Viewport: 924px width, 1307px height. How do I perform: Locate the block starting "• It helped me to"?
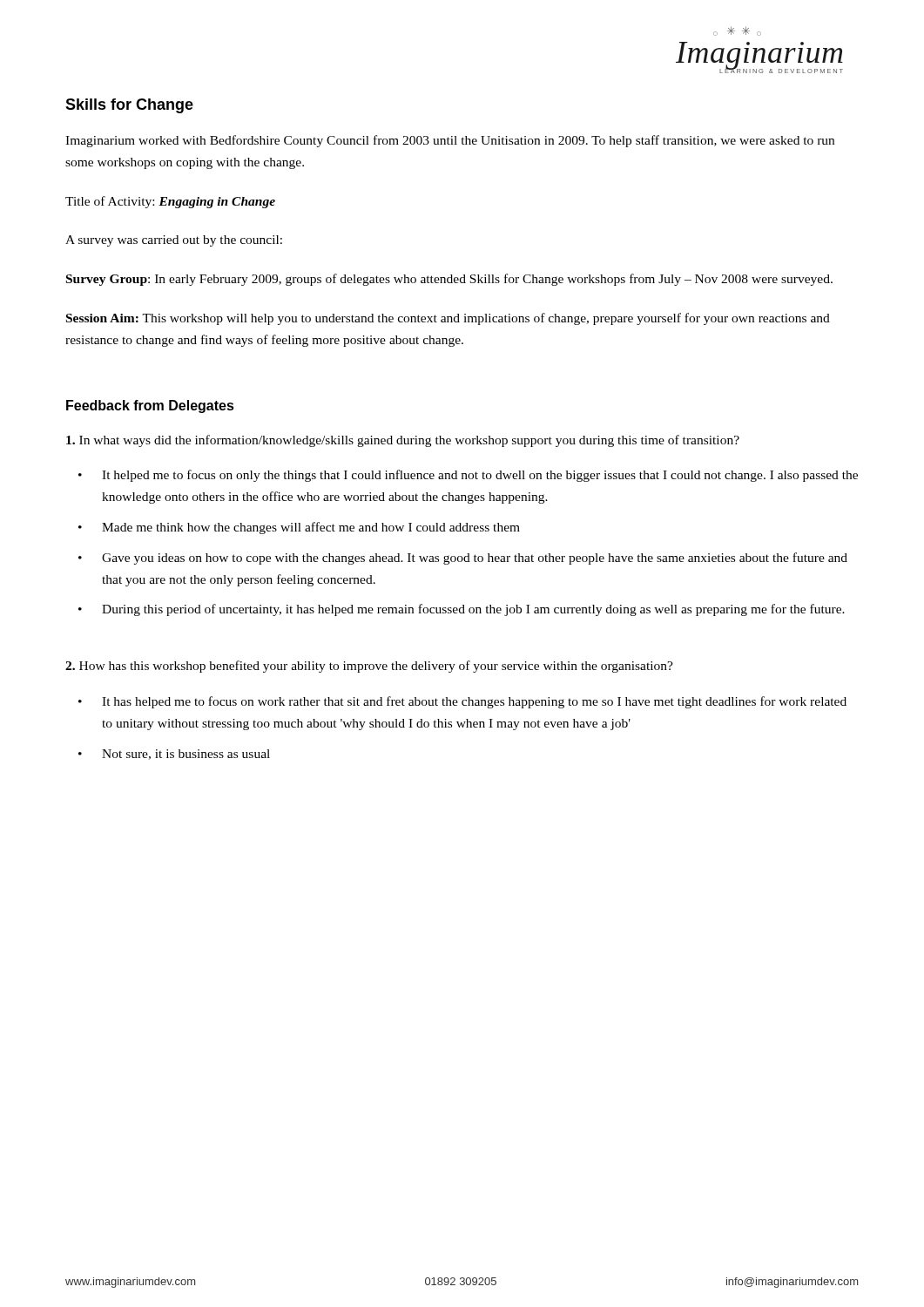pos(468,484)
